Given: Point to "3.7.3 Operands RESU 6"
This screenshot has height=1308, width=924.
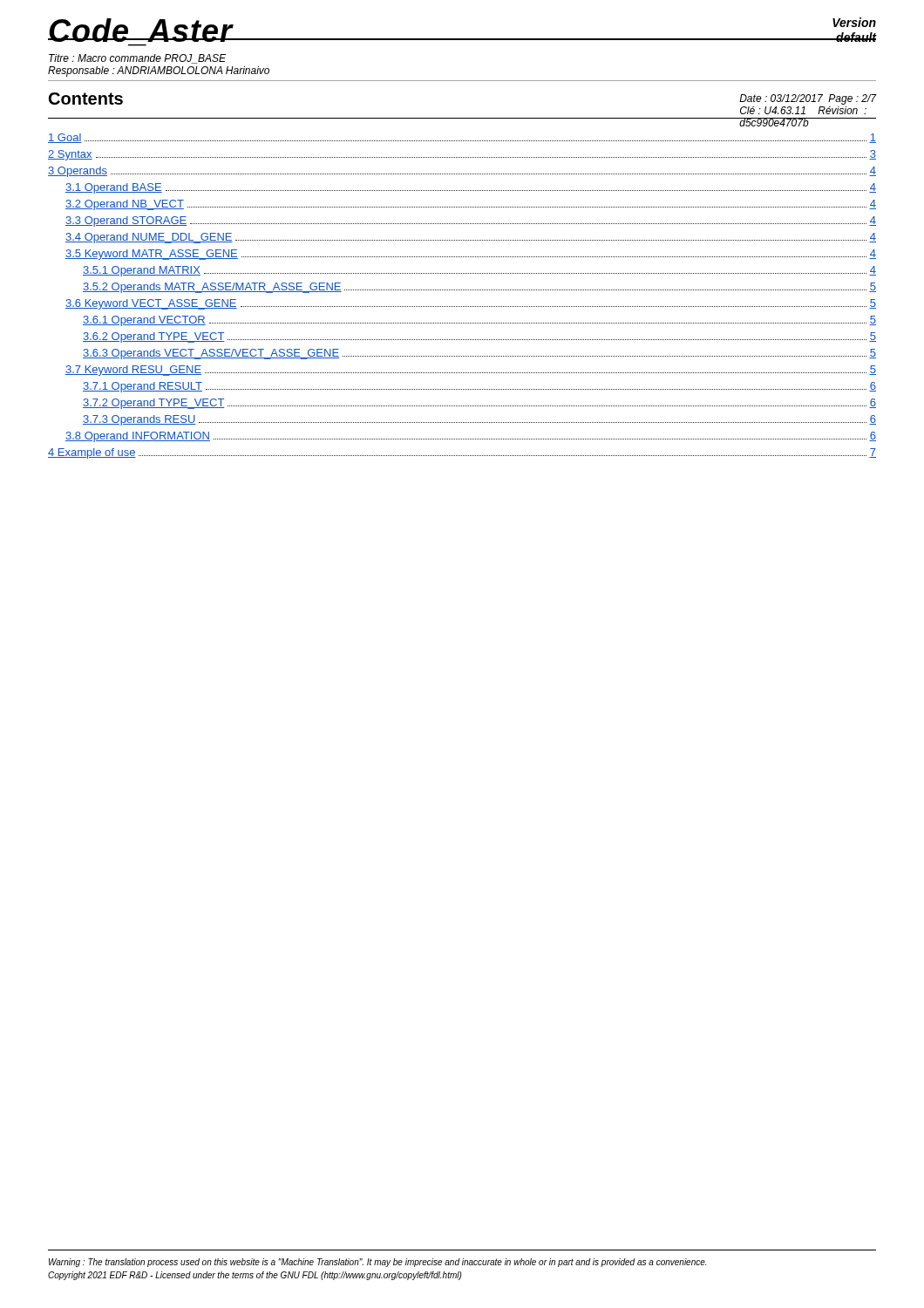Looking at the screenshot, I should 479,419.
